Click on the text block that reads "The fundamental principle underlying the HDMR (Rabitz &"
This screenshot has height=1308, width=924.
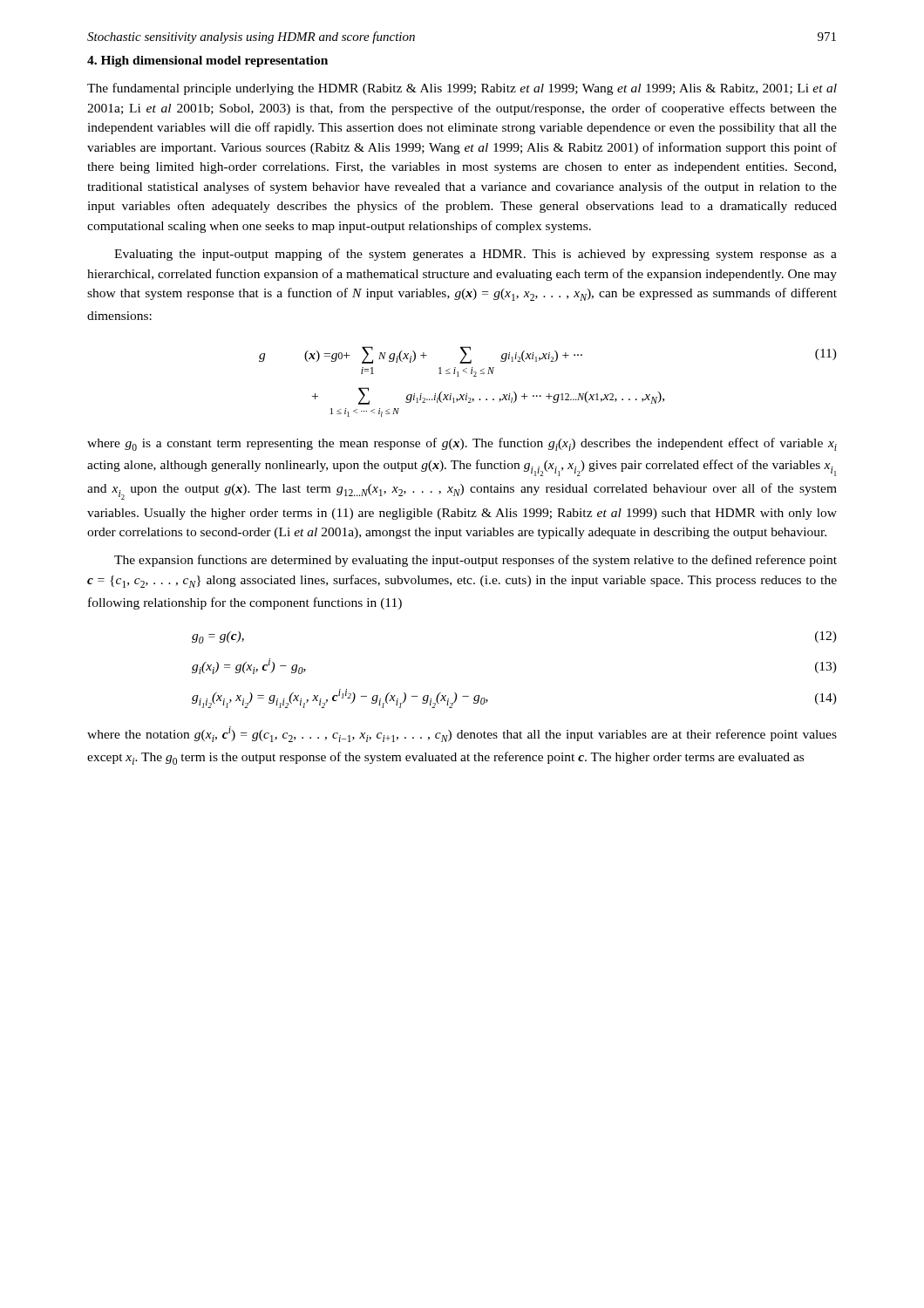coord(462,157)
